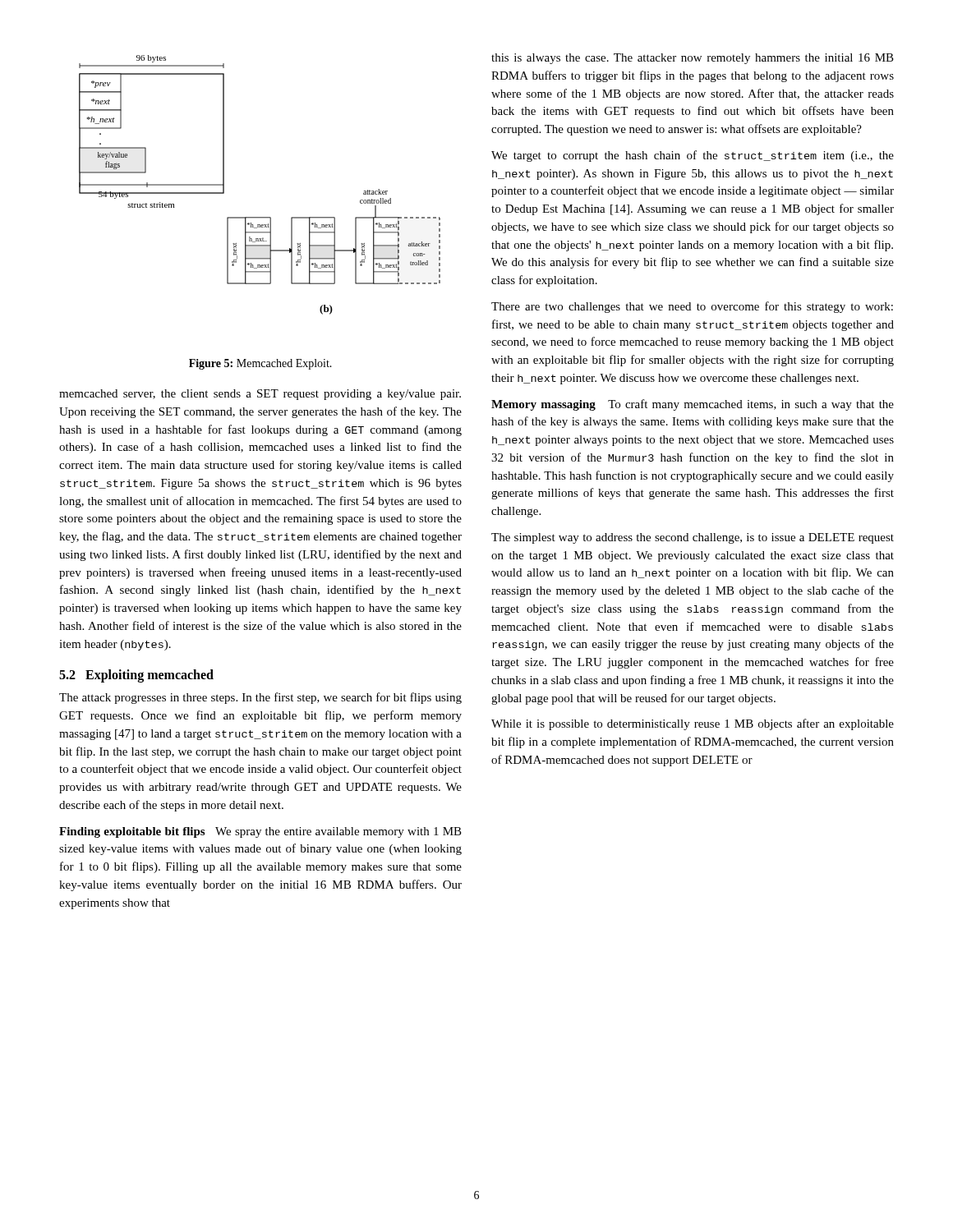Select the text block containing "this is always the case. The attacker"
The width and height of the screenshot is (953, 1232).
[693, 409]
